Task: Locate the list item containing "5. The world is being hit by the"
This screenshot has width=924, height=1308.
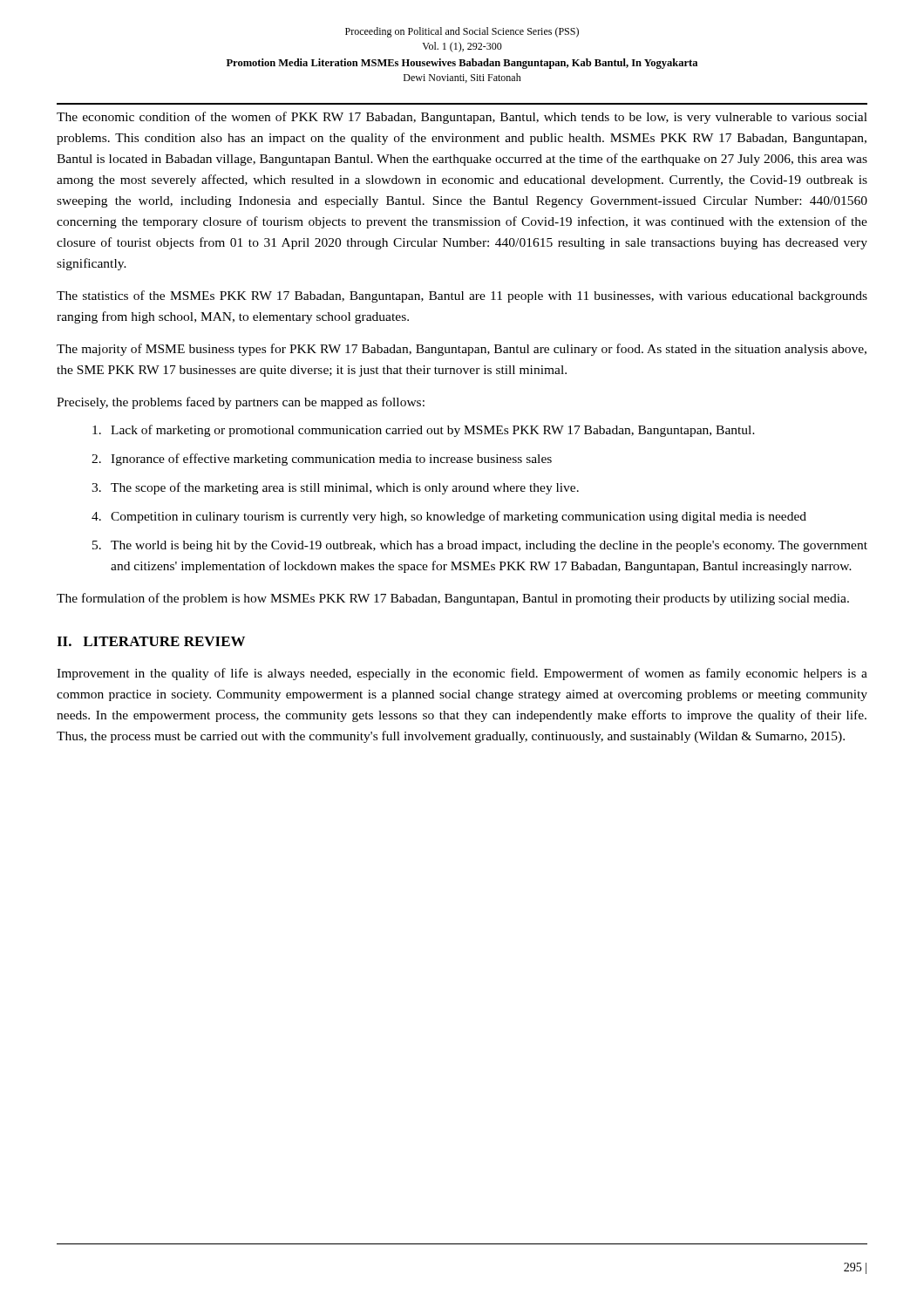Action: click(x=479, y=556)
